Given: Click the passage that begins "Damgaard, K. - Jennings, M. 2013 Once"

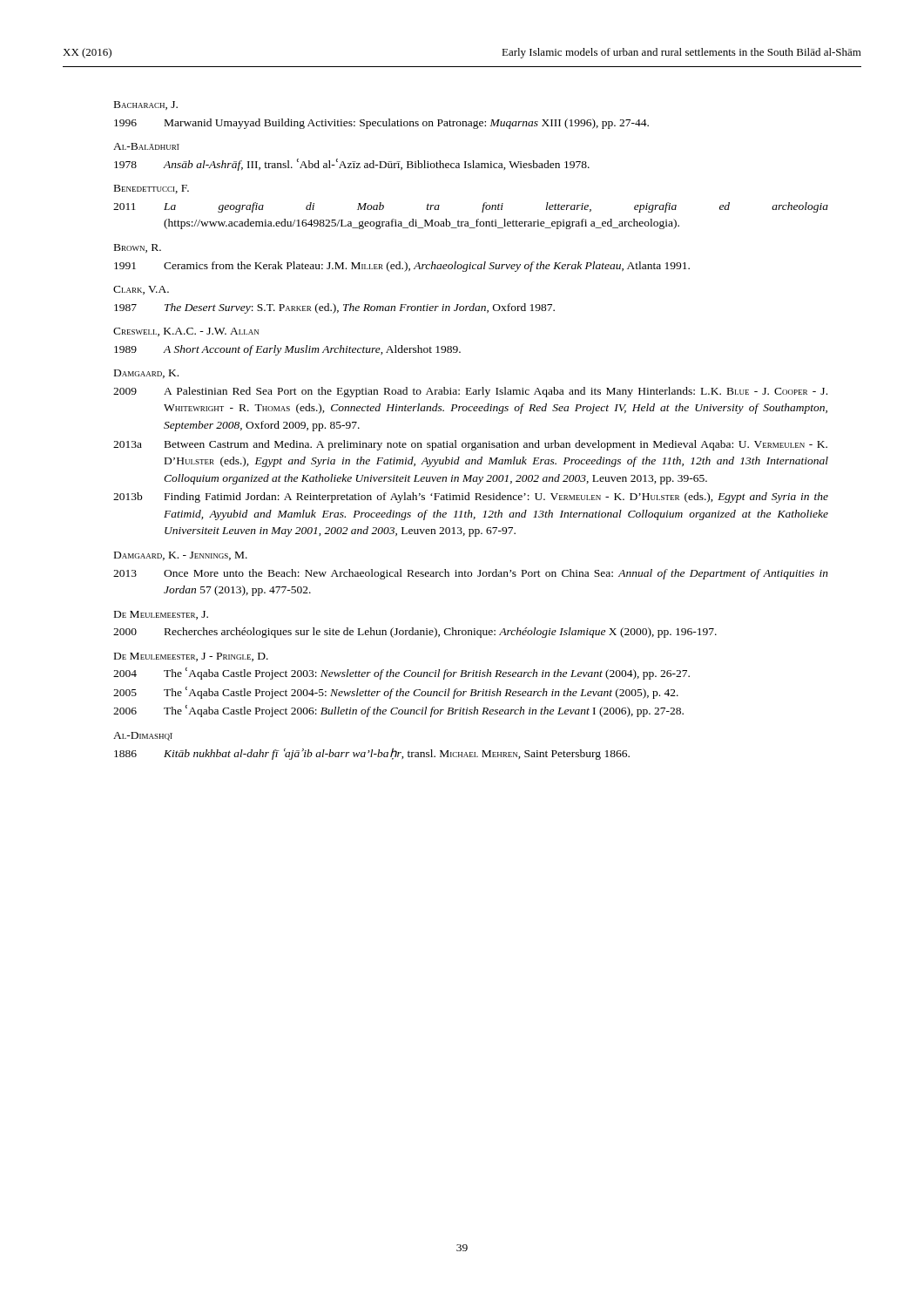Looking at the screenshot, I should point(471,572).
